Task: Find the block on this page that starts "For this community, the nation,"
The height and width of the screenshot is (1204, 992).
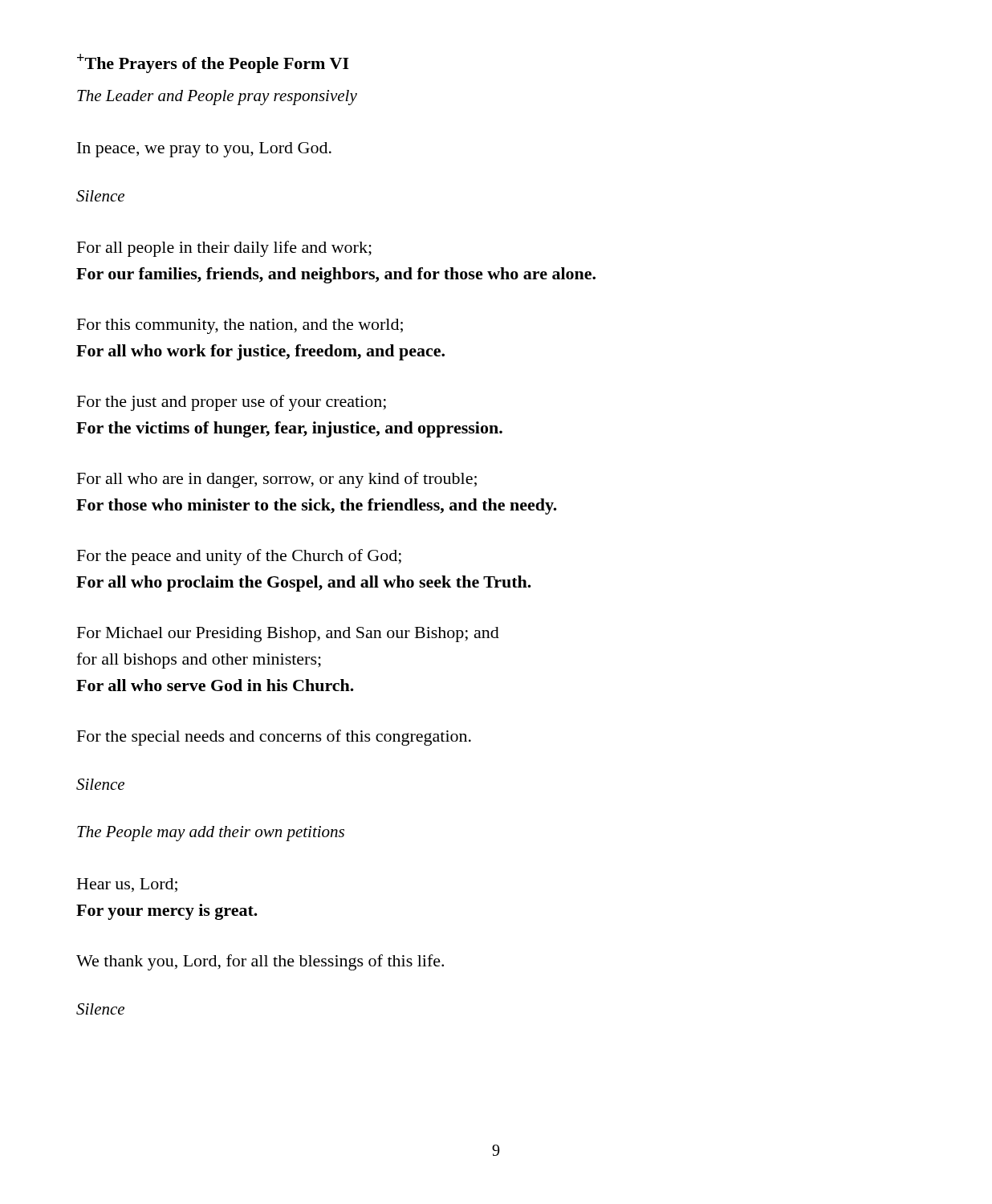Action: (261, 337)
